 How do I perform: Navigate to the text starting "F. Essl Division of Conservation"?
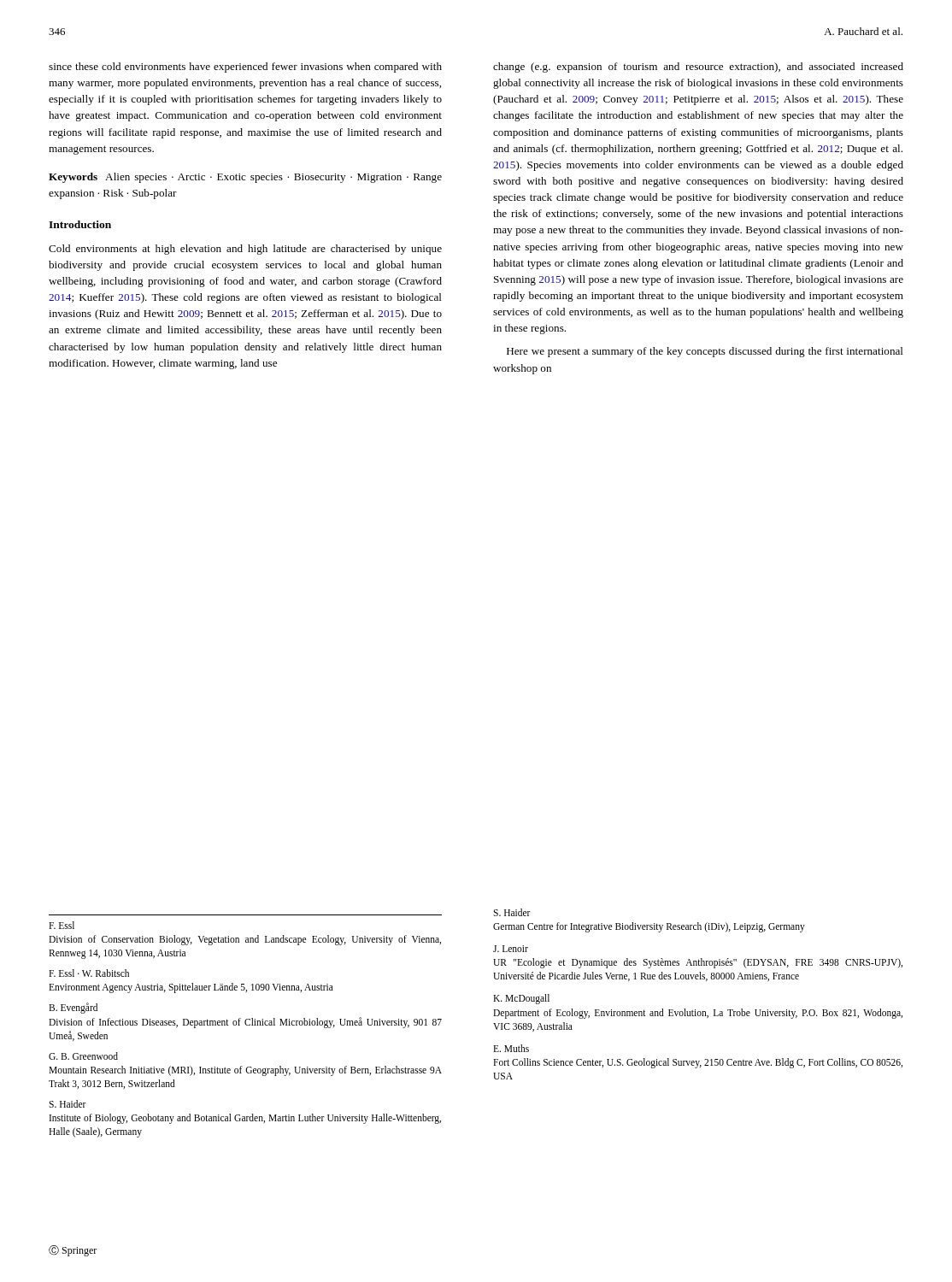245,939
